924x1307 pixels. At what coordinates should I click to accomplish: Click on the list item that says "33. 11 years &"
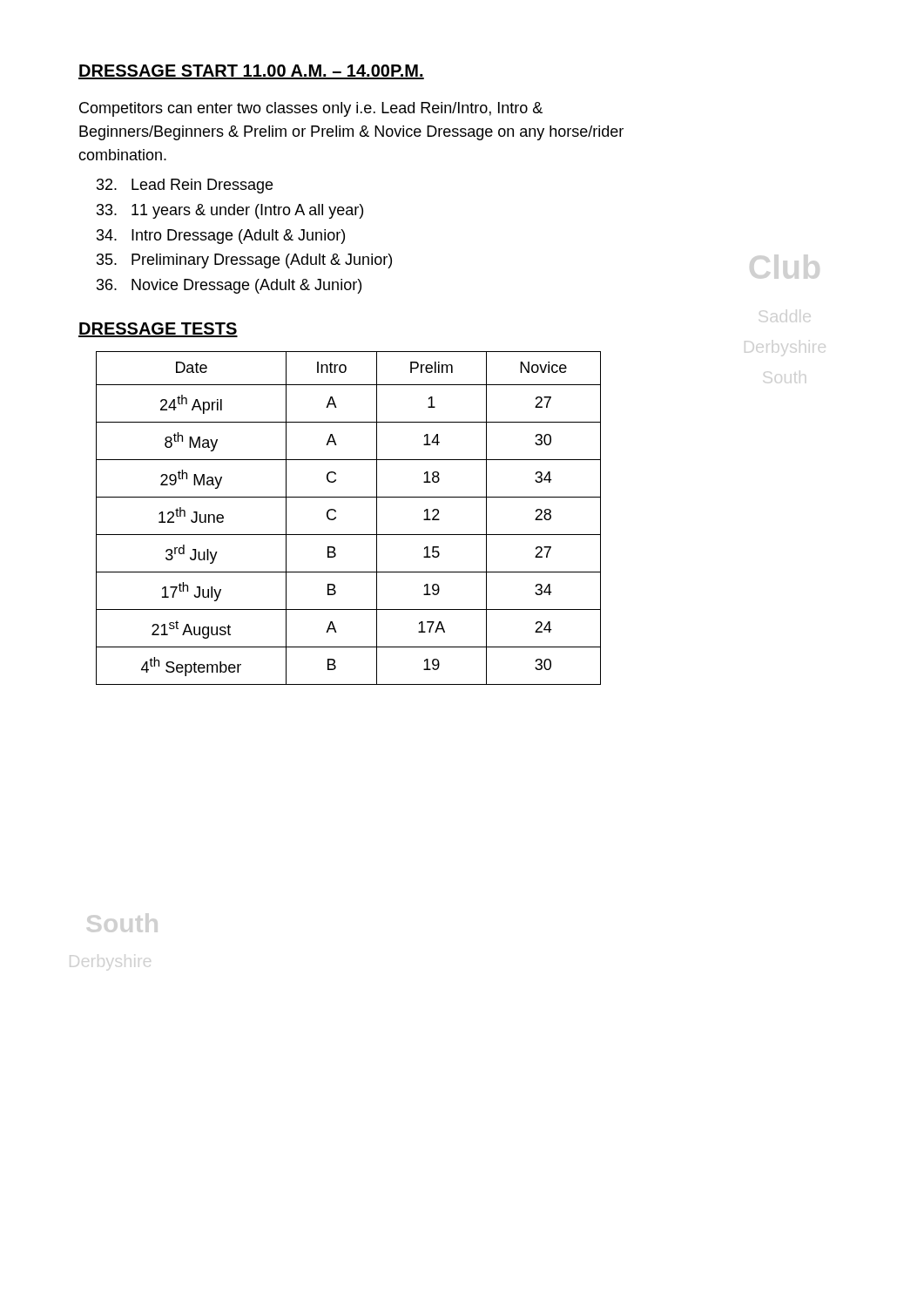point(230,210)
